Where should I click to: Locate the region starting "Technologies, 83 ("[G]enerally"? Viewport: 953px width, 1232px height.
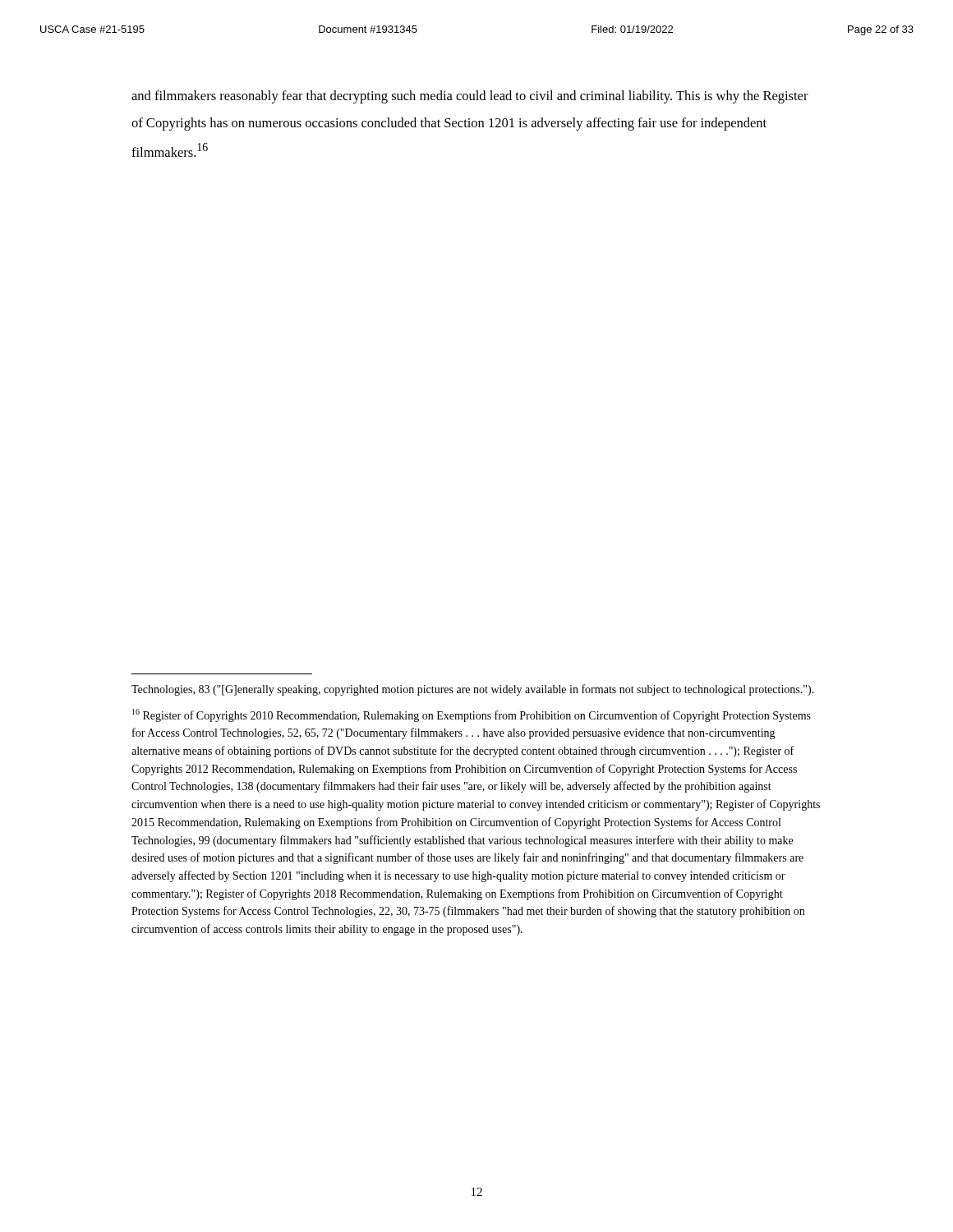(x=473, y=690)
